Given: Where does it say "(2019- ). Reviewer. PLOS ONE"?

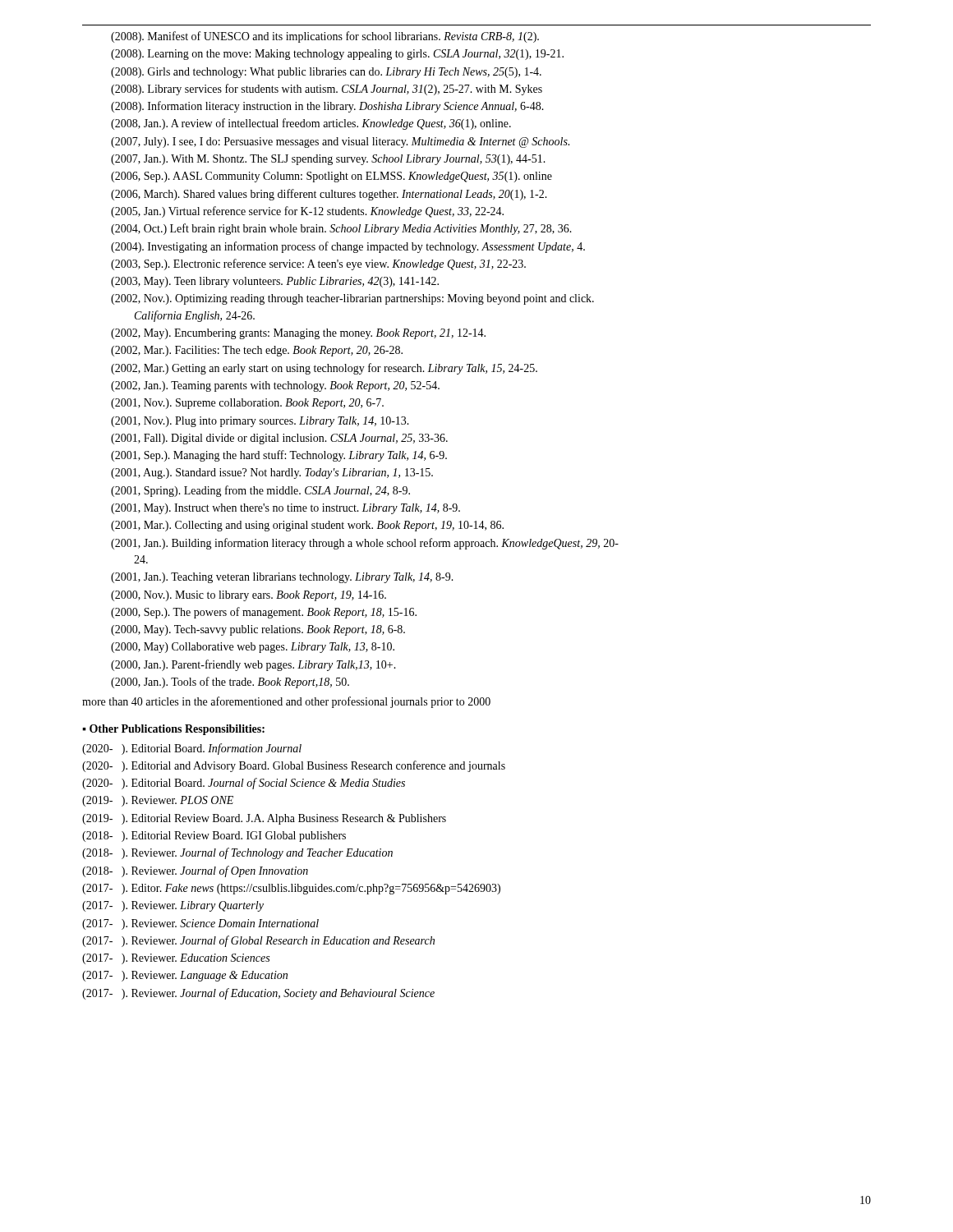Looking at the screenshot, I should click(158, 801).
